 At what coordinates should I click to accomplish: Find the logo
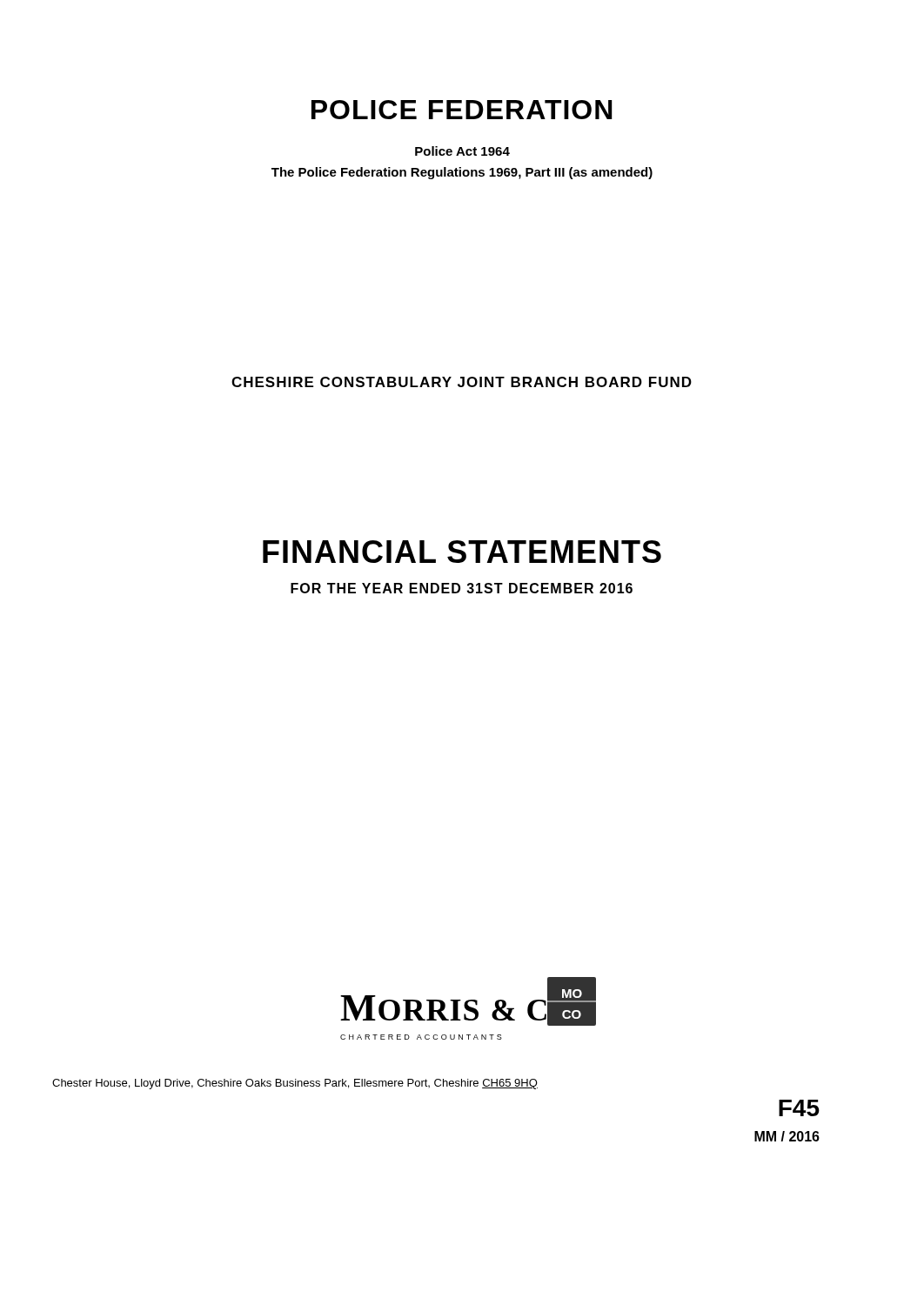pos(462,1015)
